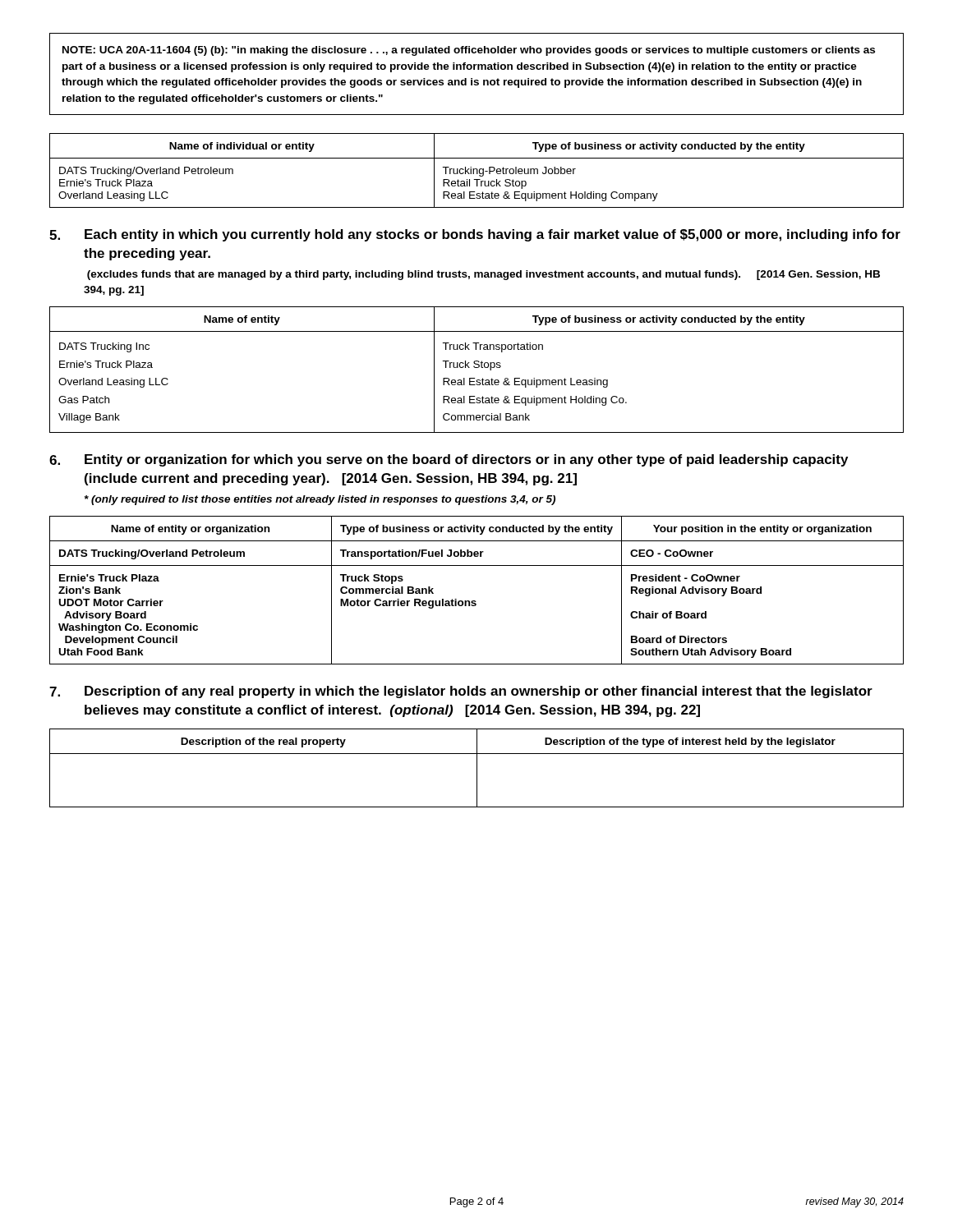This screenshot has width=953, height=1232.
Task: Click on the table containing "Trucking-Petroleum Jobber Retail Truck"
Action: click(476, 171)
